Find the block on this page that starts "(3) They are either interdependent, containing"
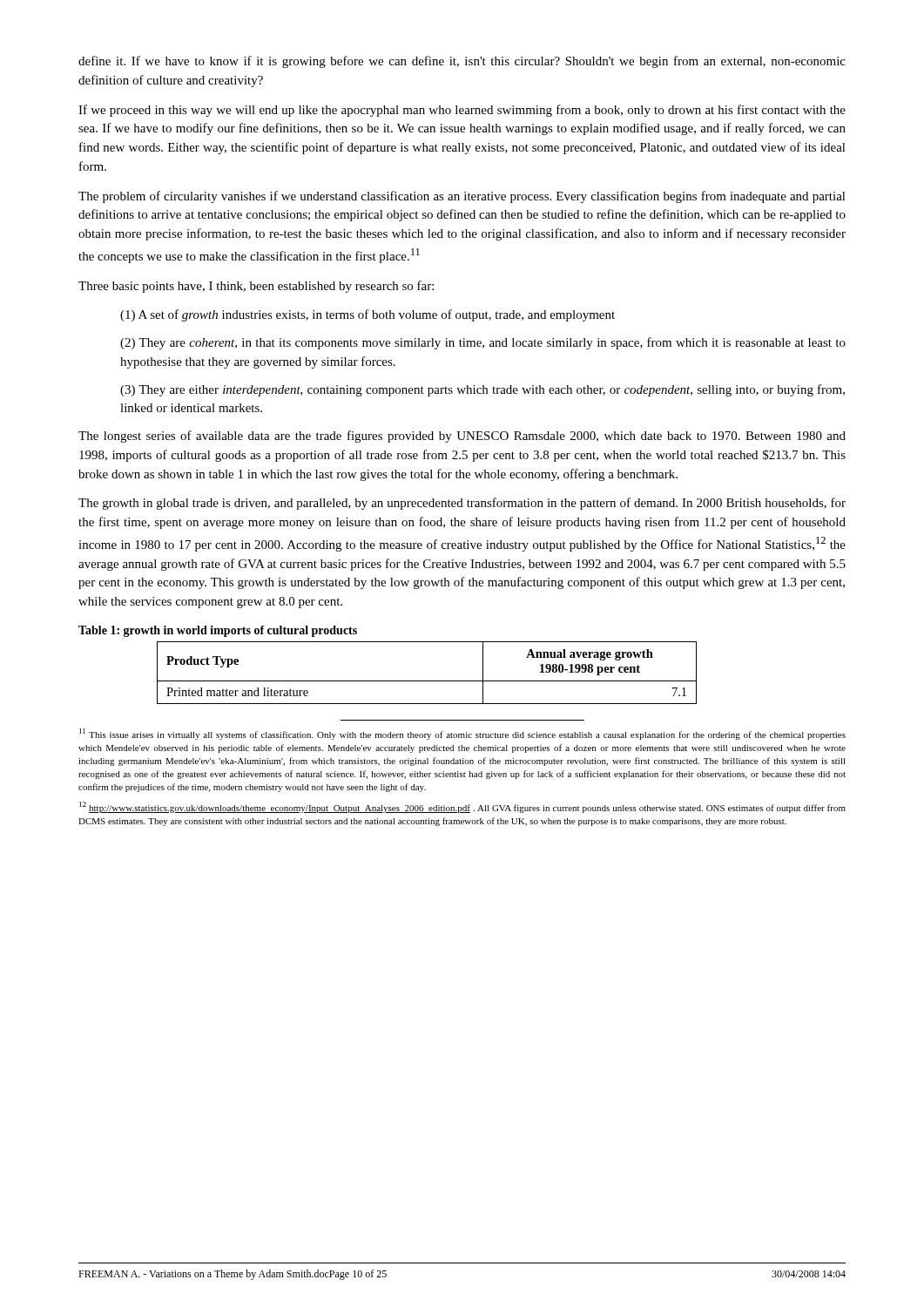Image resolution: width=924 pixels, height=1307 pixels. pos(483,399)
